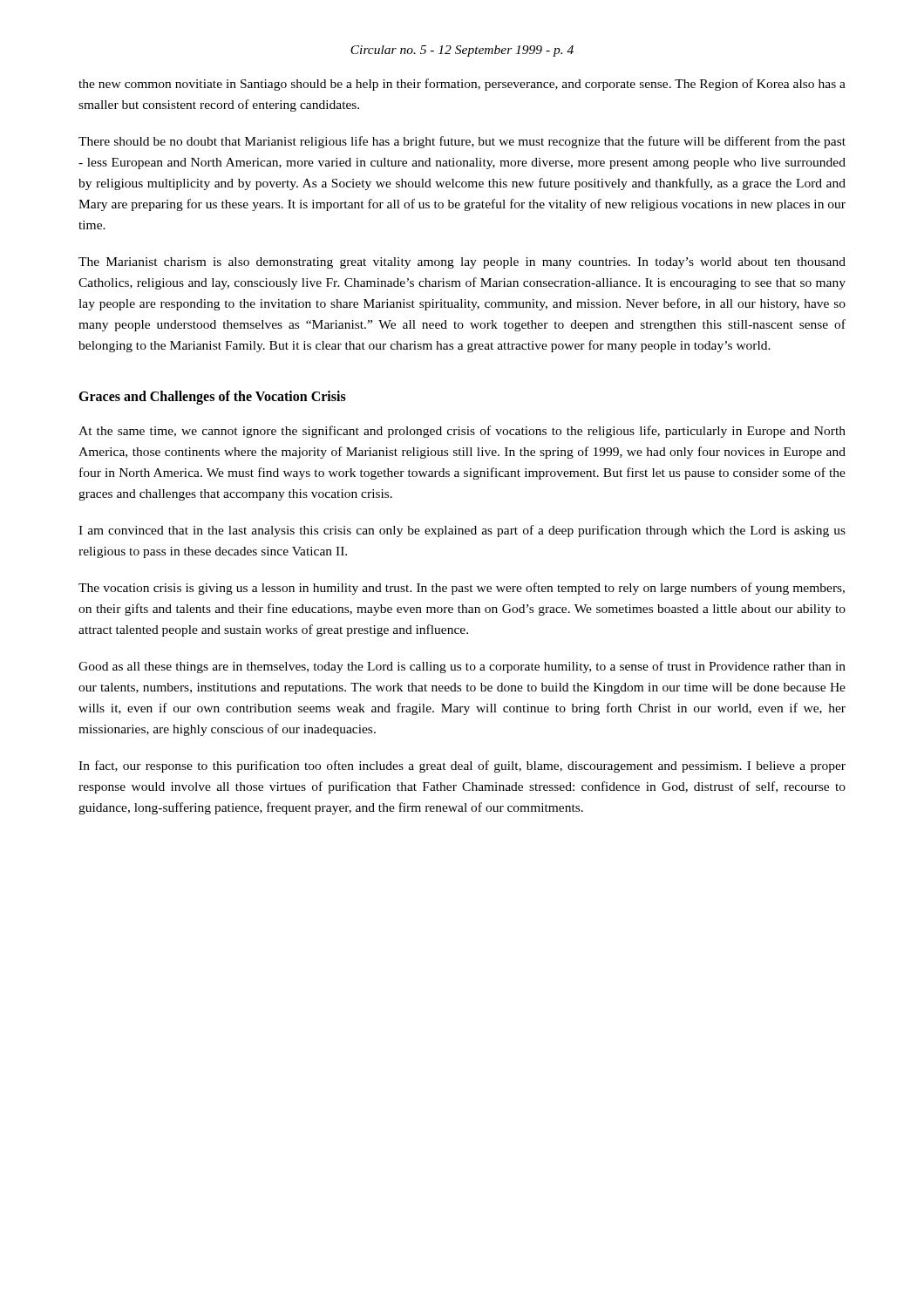The width and height of the screenshot is (924, 1308).
Task: Point to the text block starting "I am convinced that in"
Action: point(462,540)
